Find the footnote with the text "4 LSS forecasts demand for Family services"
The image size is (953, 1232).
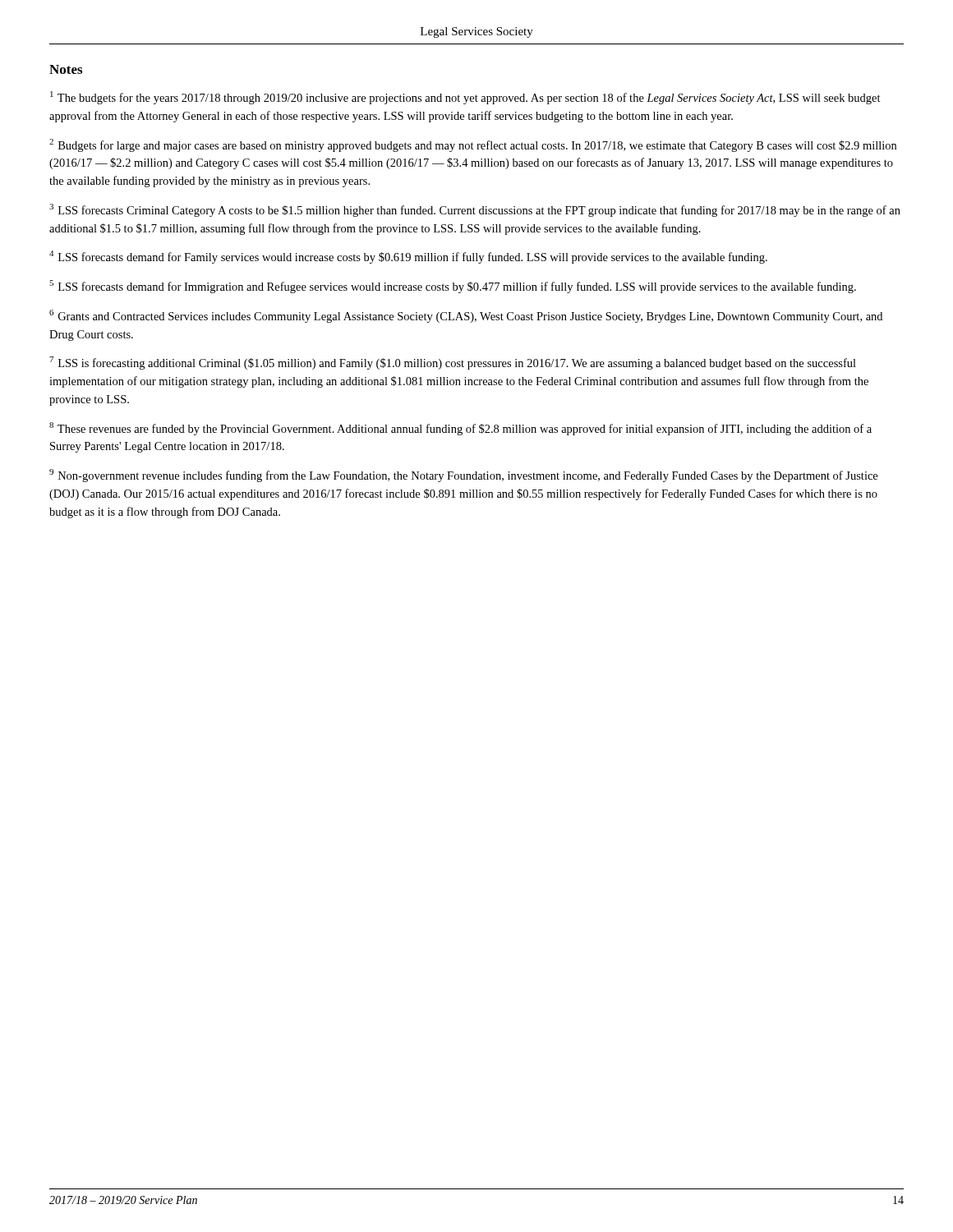click(409, 257)
